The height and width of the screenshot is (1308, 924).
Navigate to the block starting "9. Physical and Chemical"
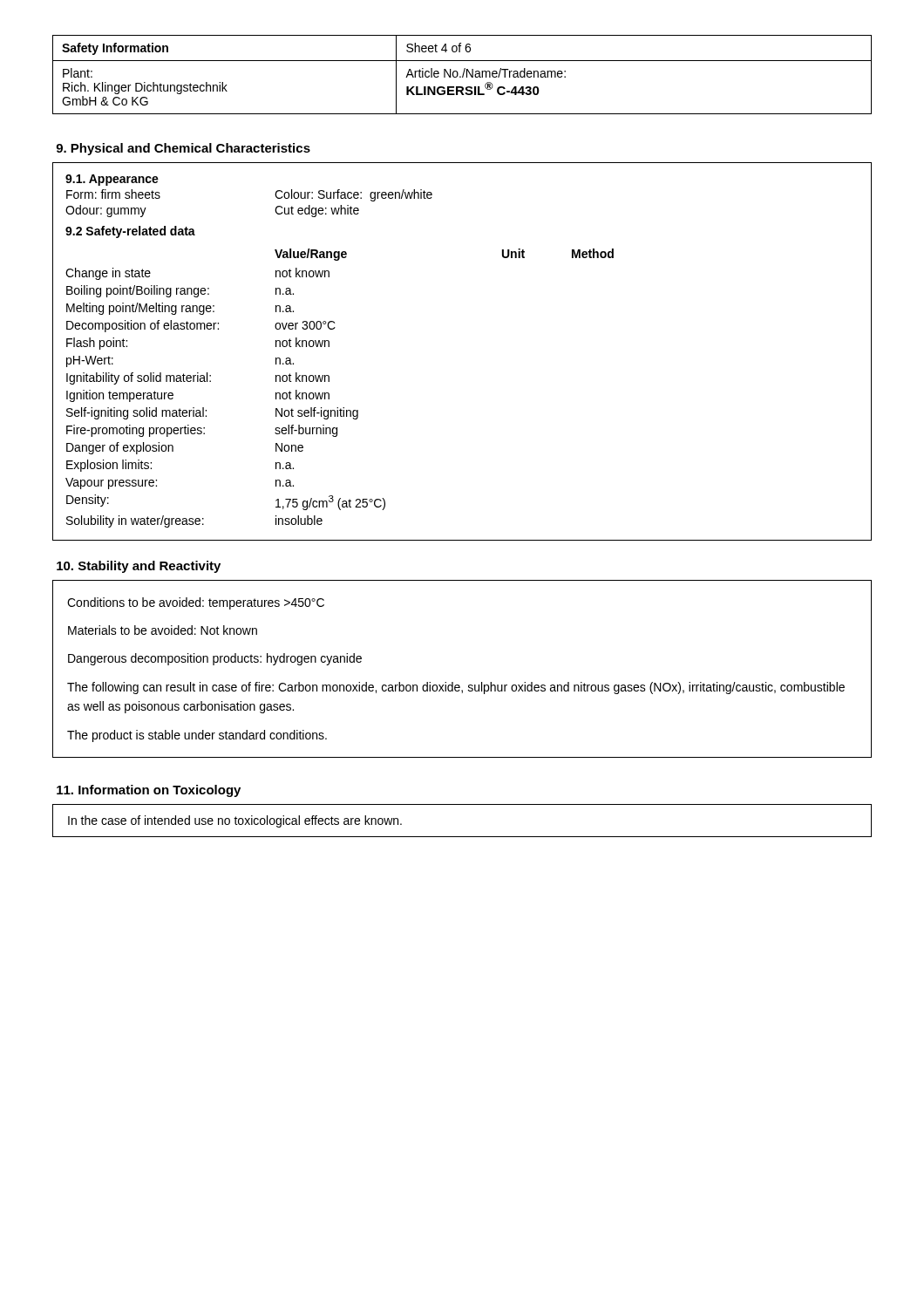pyautogui.click(x=181, y=148)
